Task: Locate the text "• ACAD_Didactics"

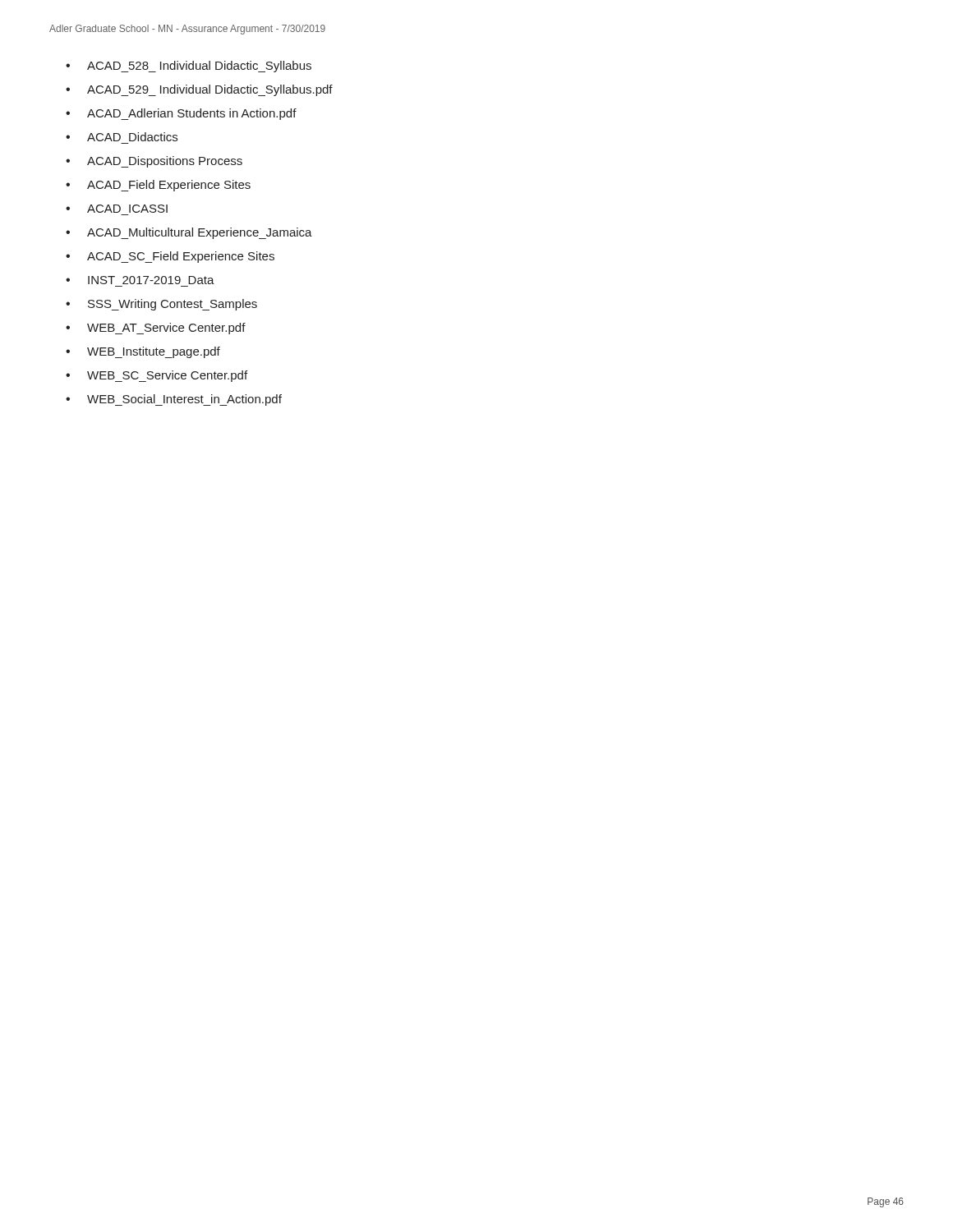Action: [122, 137]
